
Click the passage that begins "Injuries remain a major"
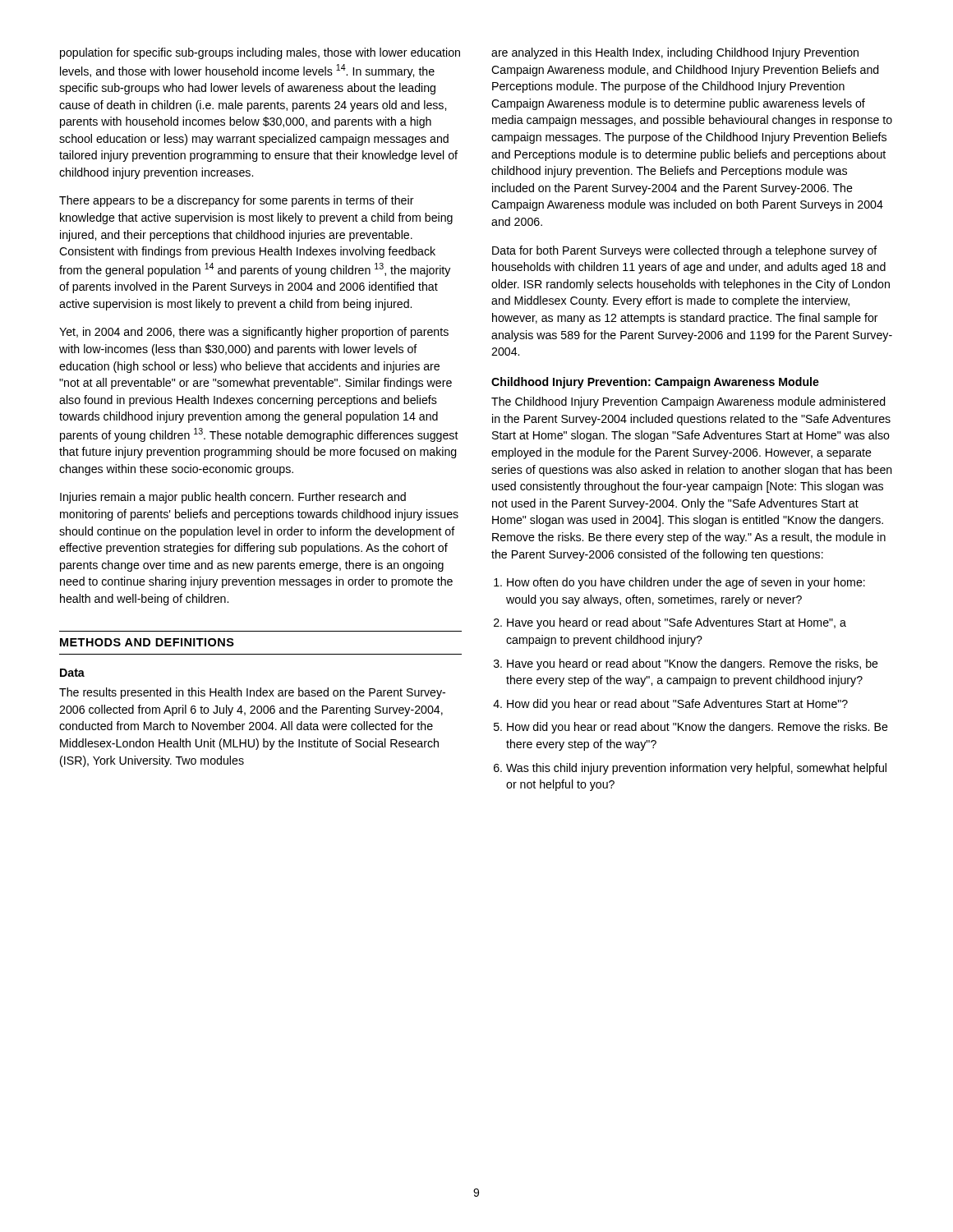coord(259,548)
